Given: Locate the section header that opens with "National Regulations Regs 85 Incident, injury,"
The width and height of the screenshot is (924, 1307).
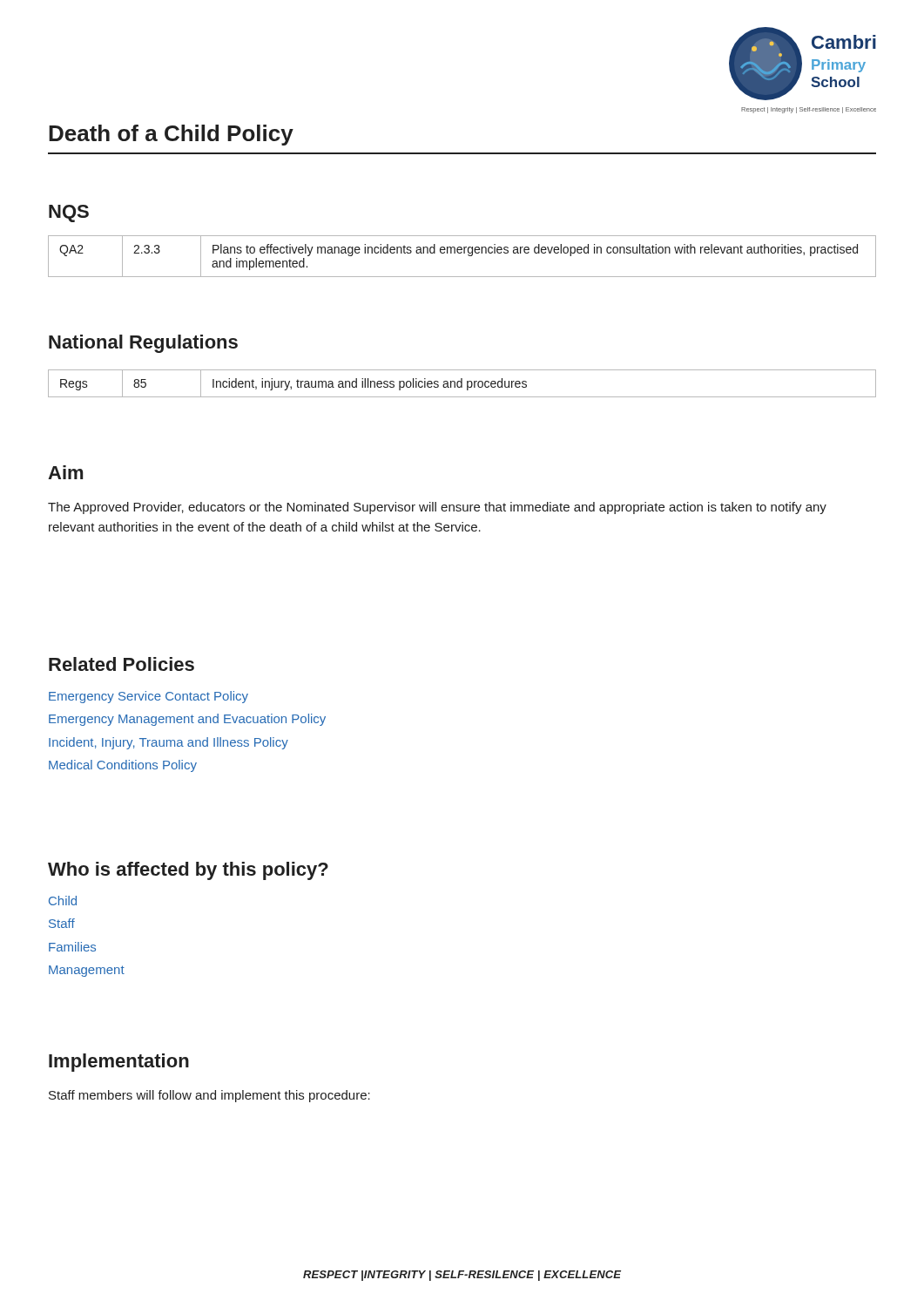Looking at the screenshot, I should [462, 364].
